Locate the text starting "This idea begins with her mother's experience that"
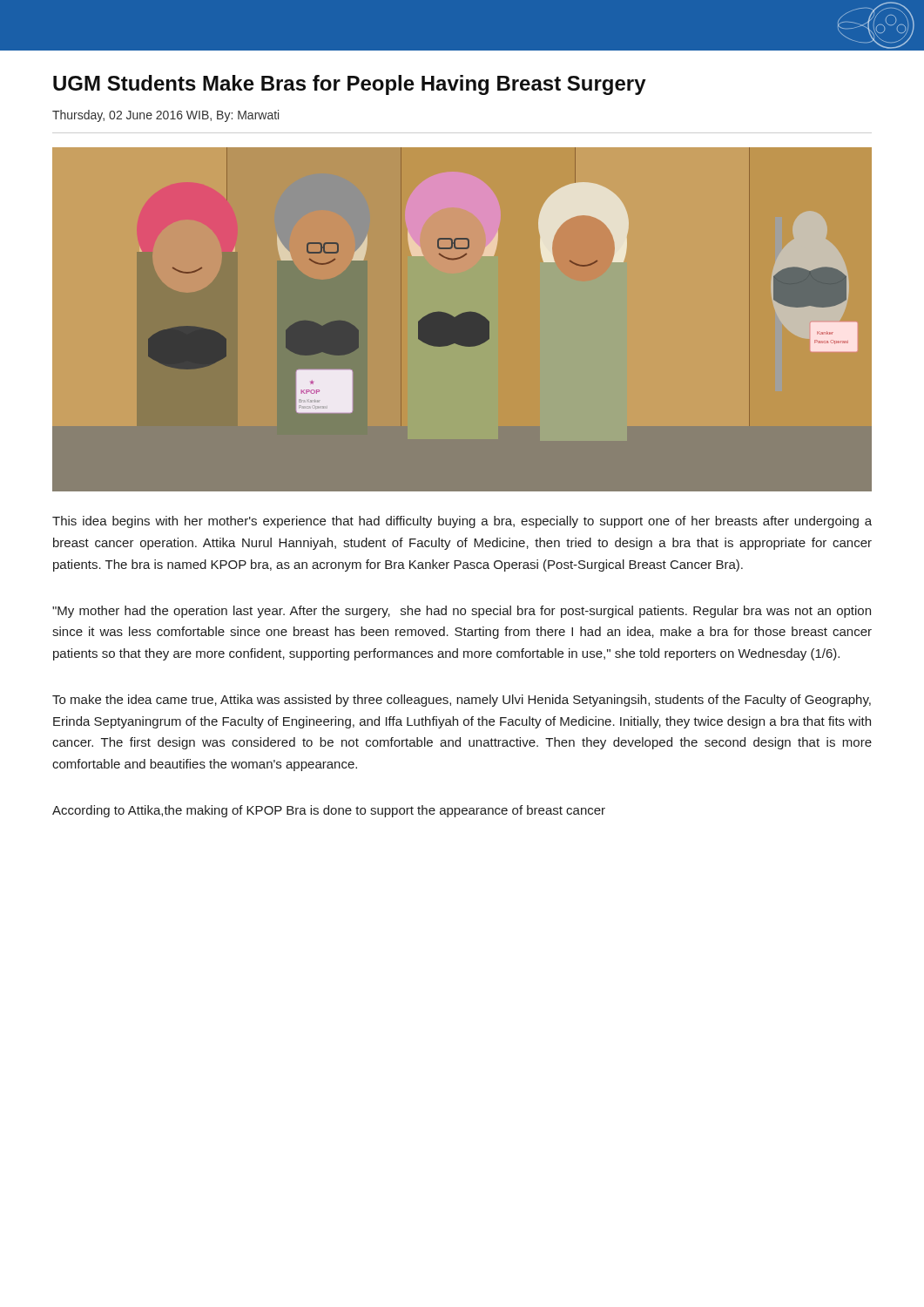The width and height of the screenshot is (924, 1307). [x=462, y=543]
